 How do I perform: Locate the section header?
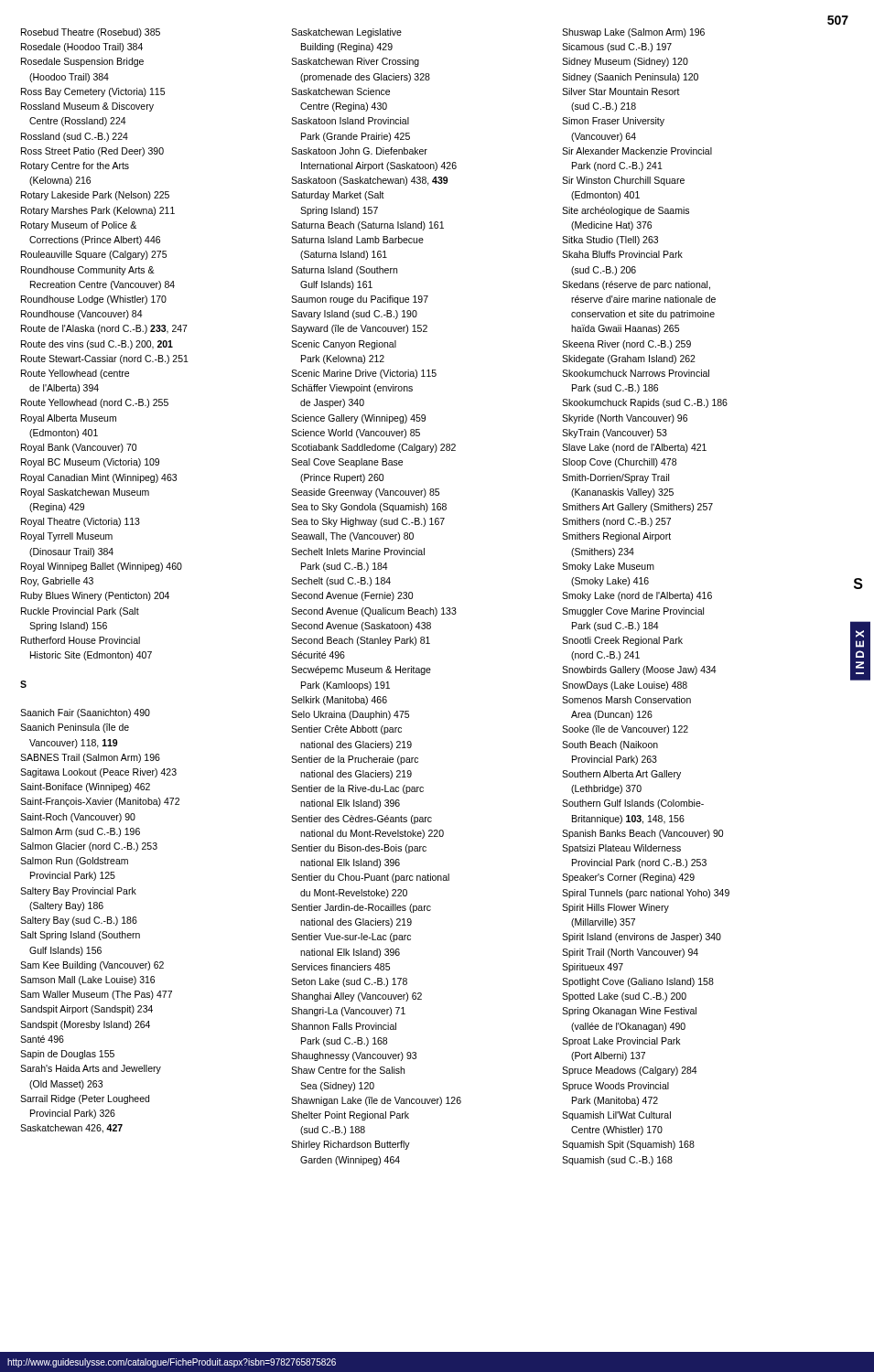click(858, 584)
